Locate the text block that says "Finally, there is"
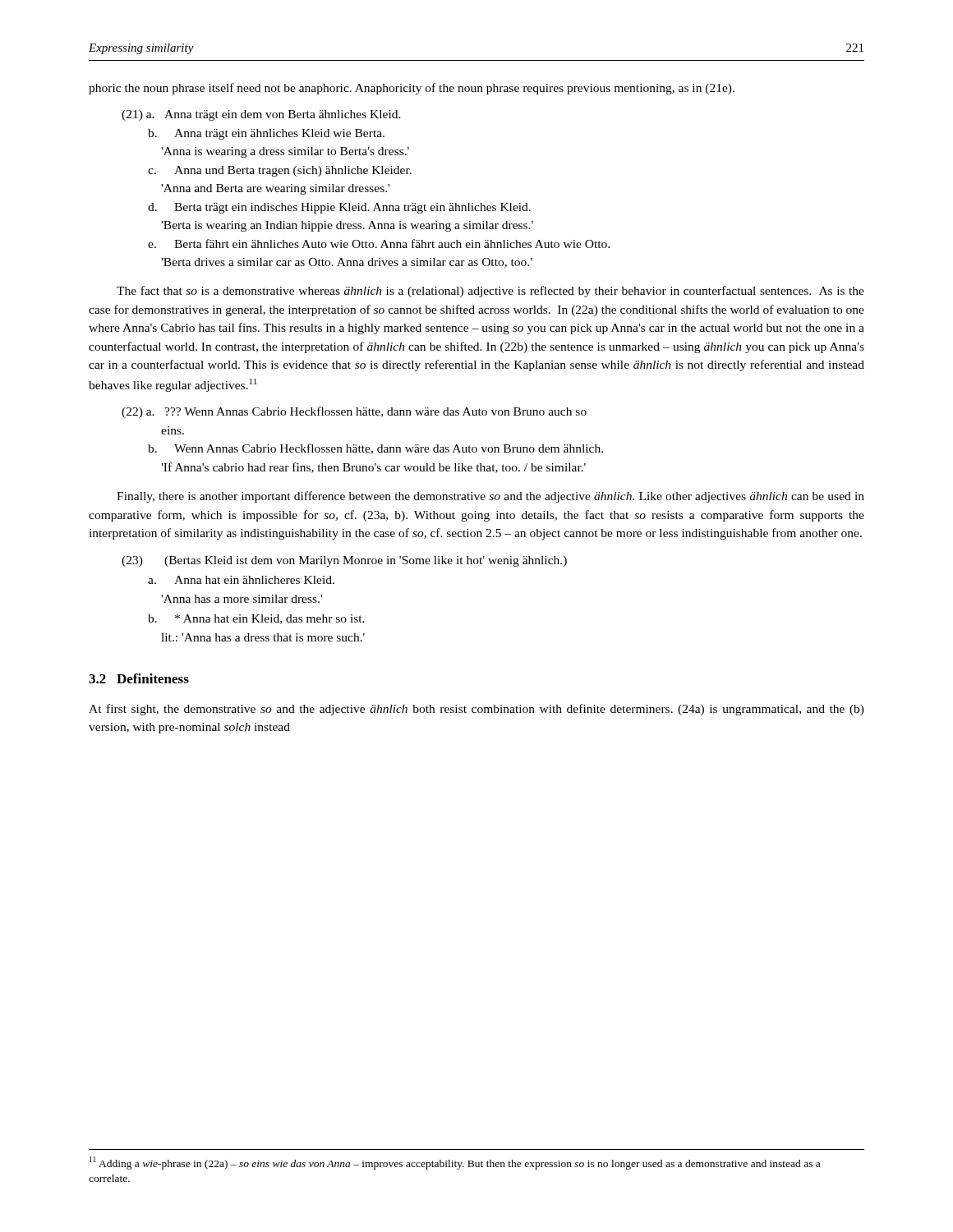953x1232 pixels. point(476,514)
